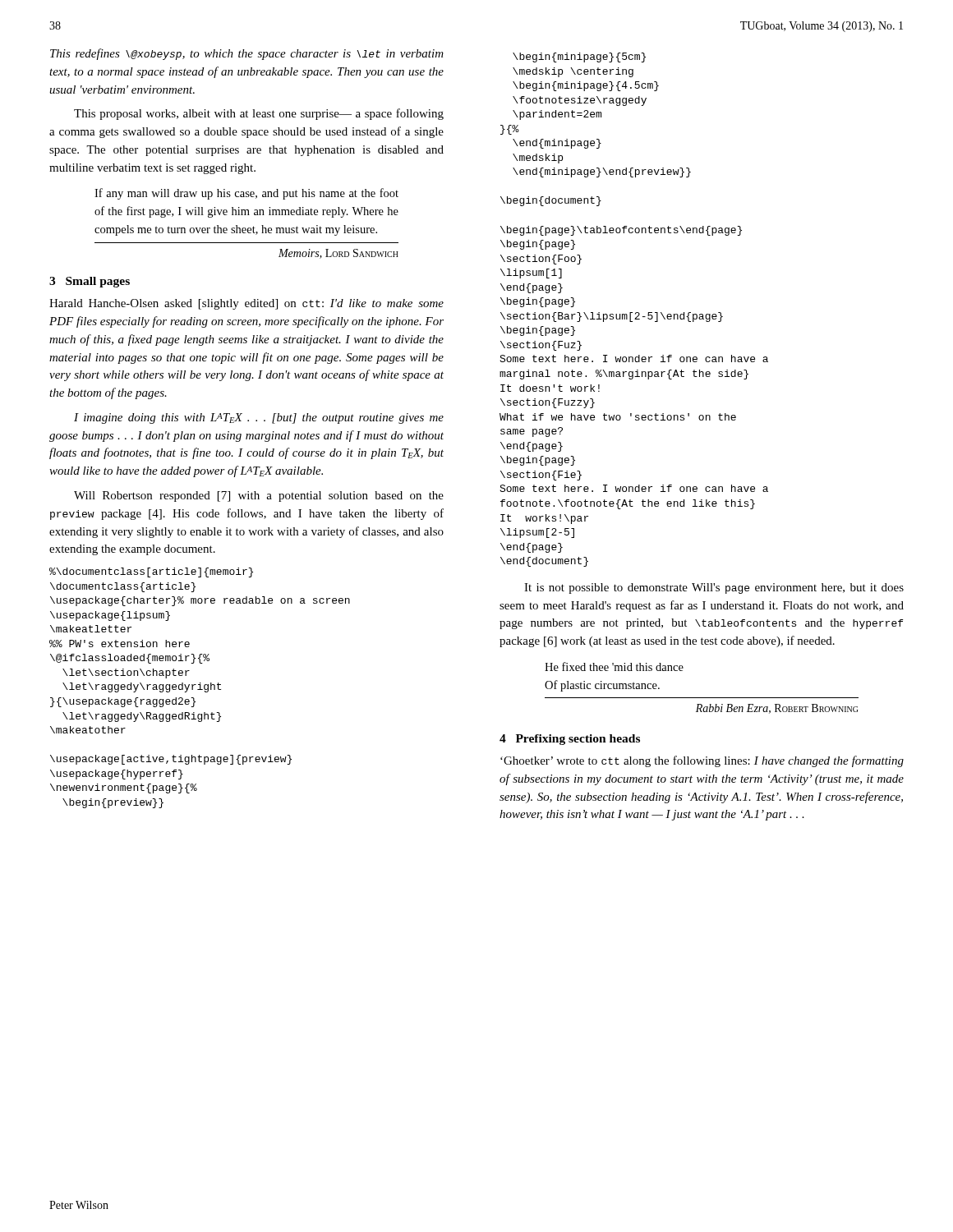This screenshot has width=953, height=1232.
Task: Point to the block beginning "Harald Hanche-Olsen asked [slightly edited]"
Action: [x=246, y=348]
